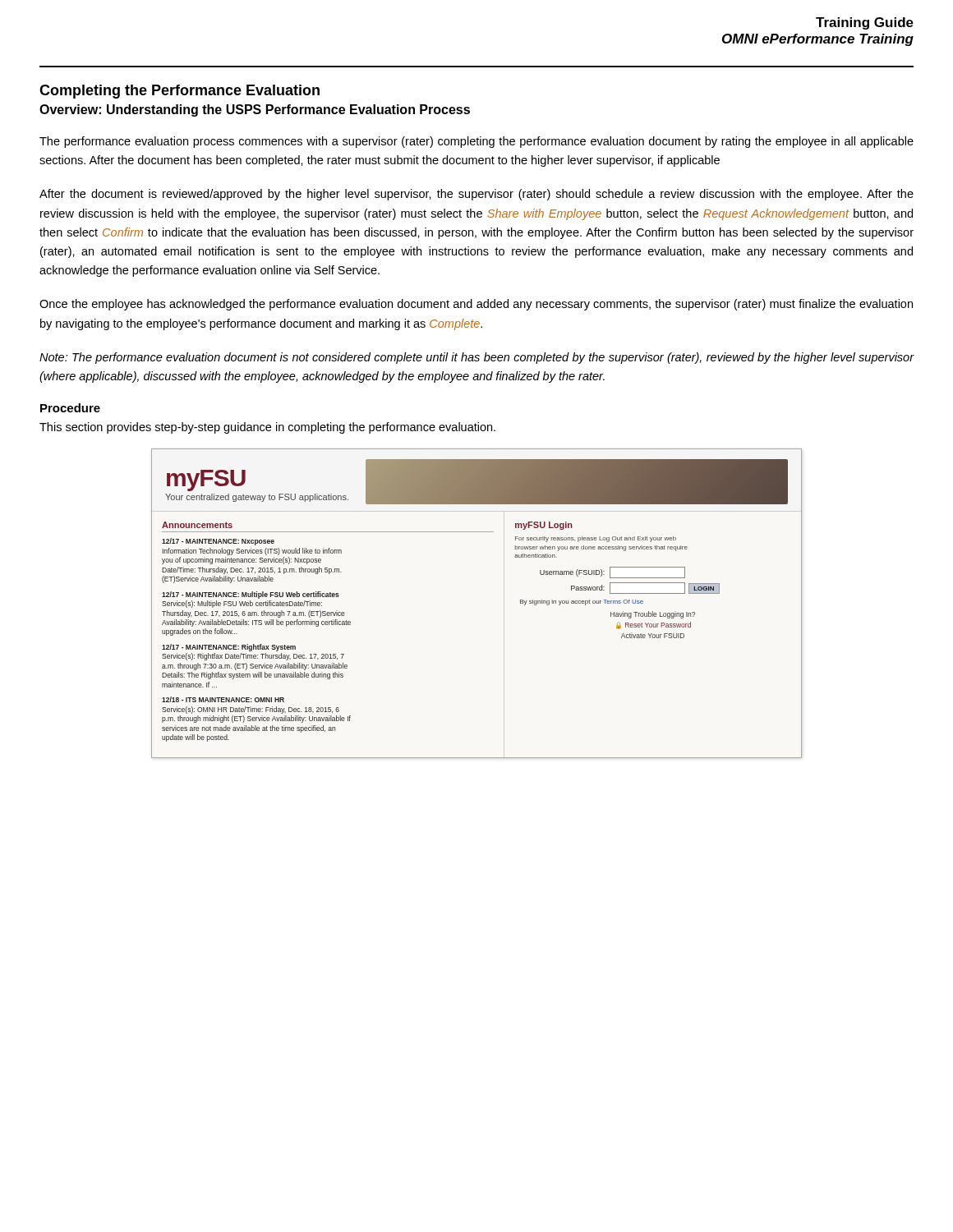Click the section header that begins "Overview: Understanding the USPS Performance"
Screen dimensions: 1232x953
[x=255, y=110]
